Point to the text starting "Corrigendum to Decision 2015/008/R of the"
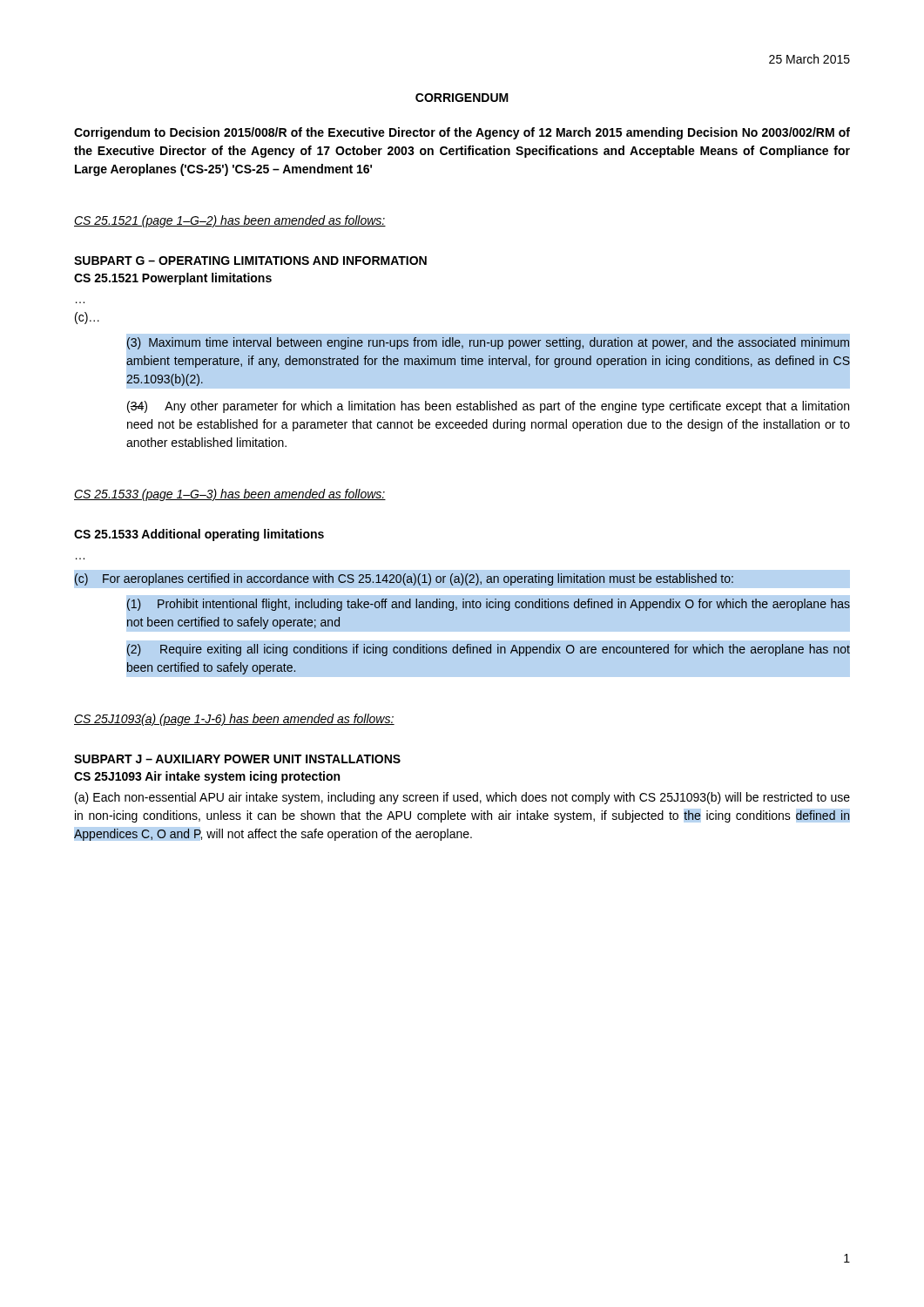Screen dimensions: 1307x924 coord(462,151)
